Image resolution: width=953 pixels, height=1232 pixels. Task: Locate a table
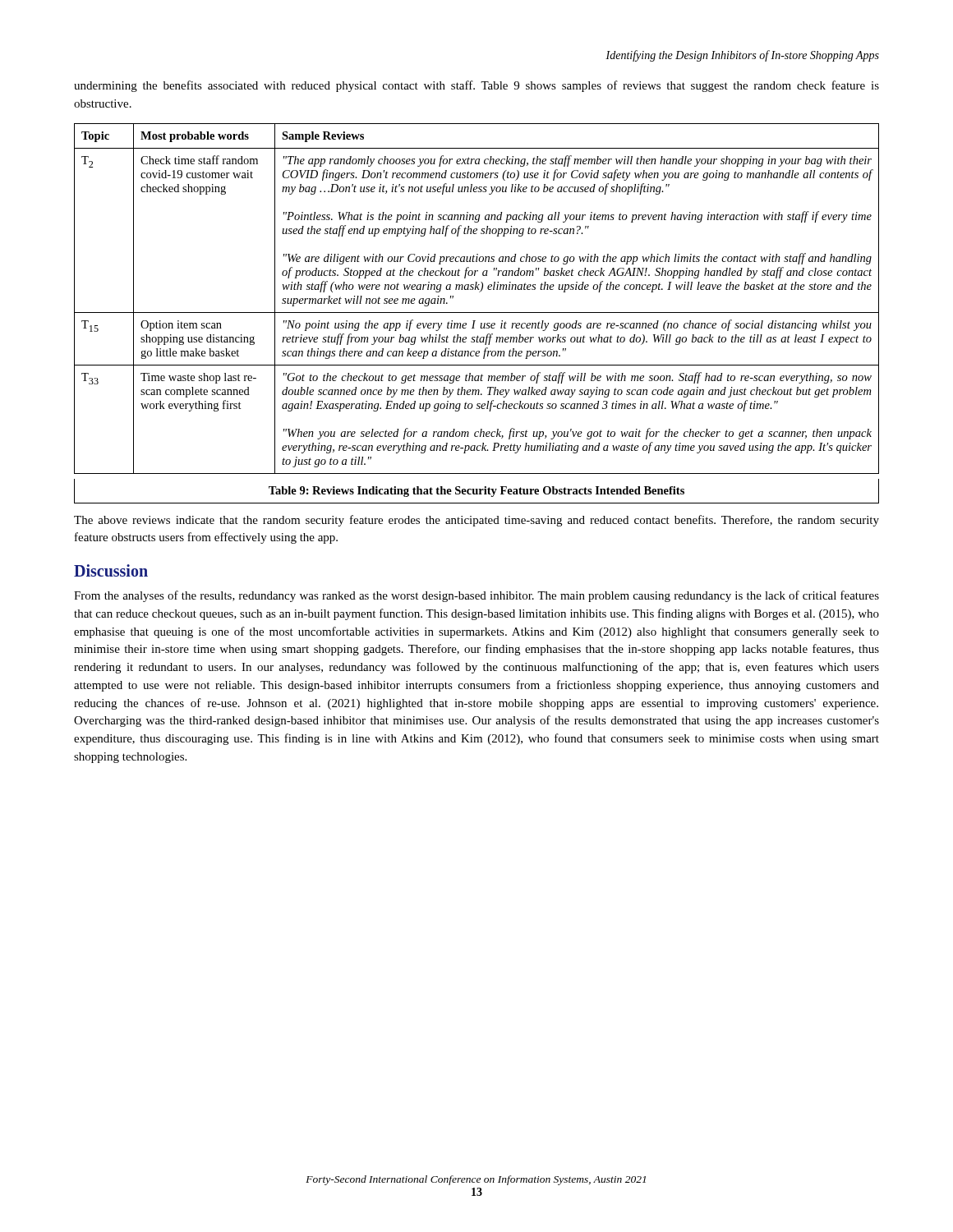click(476, 313)
